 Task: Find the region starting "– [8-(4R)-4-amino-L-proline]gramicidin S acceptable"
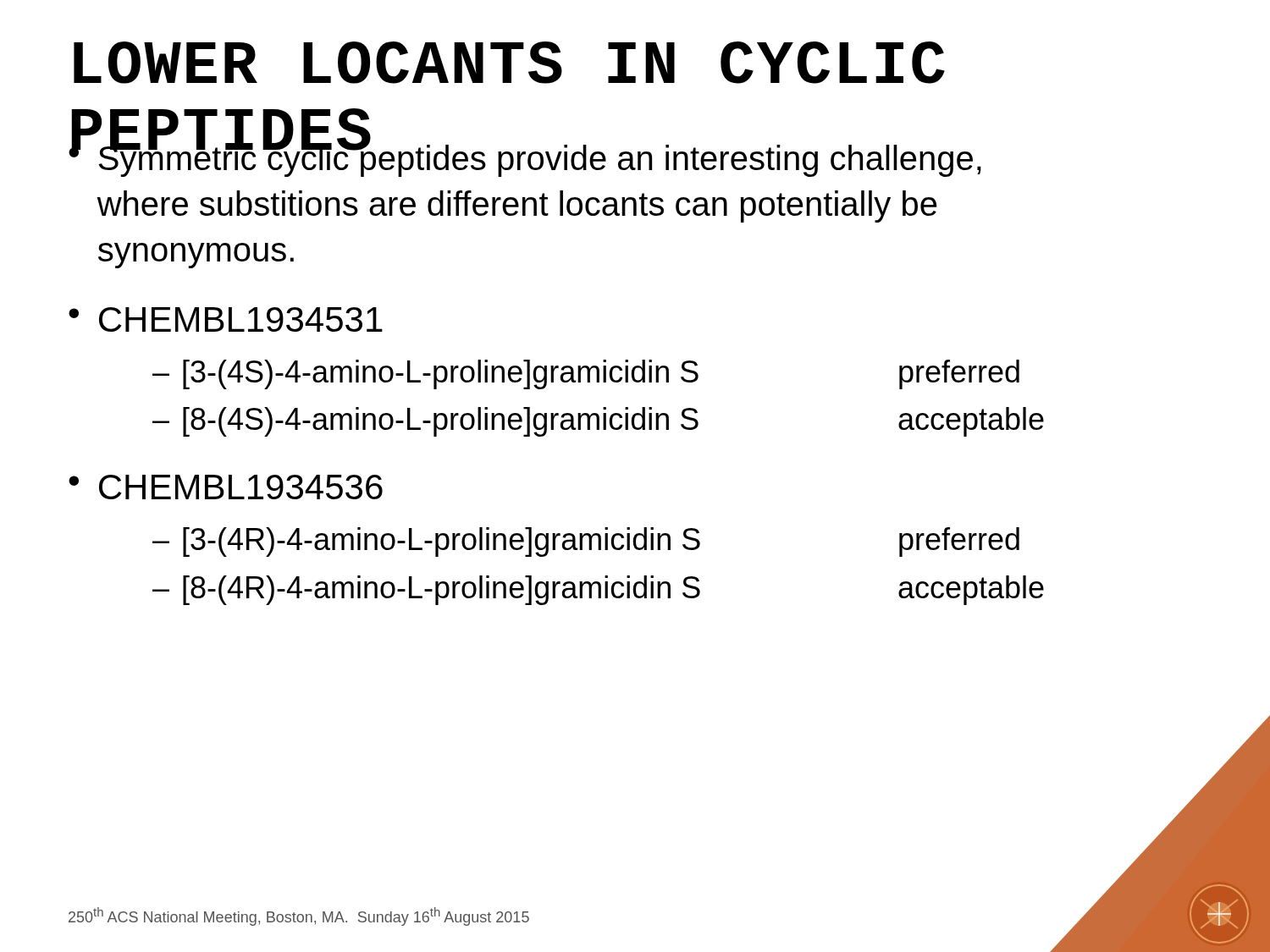(x=601, y=588)
